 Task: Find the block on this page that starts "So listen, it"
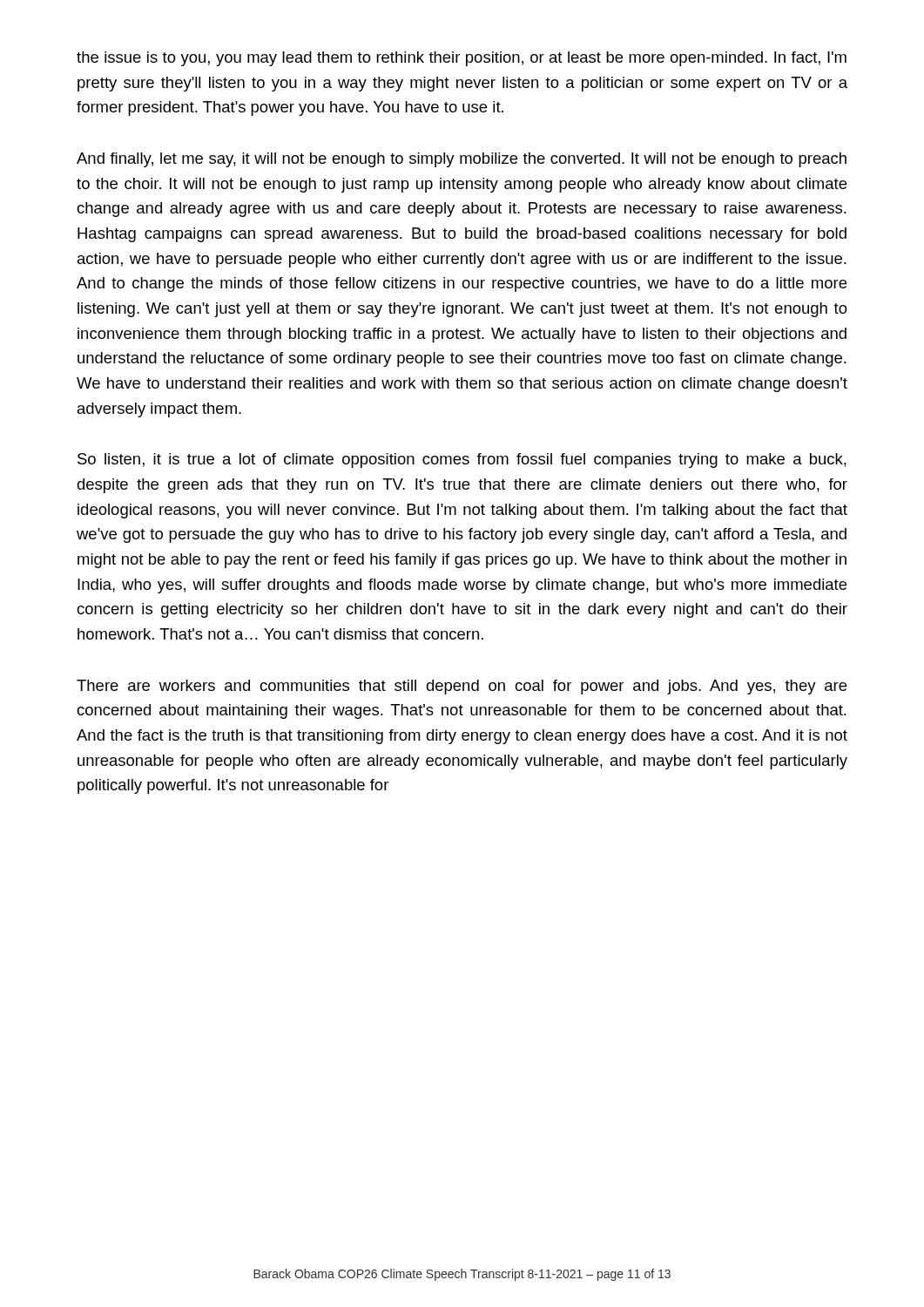(462, 547)
